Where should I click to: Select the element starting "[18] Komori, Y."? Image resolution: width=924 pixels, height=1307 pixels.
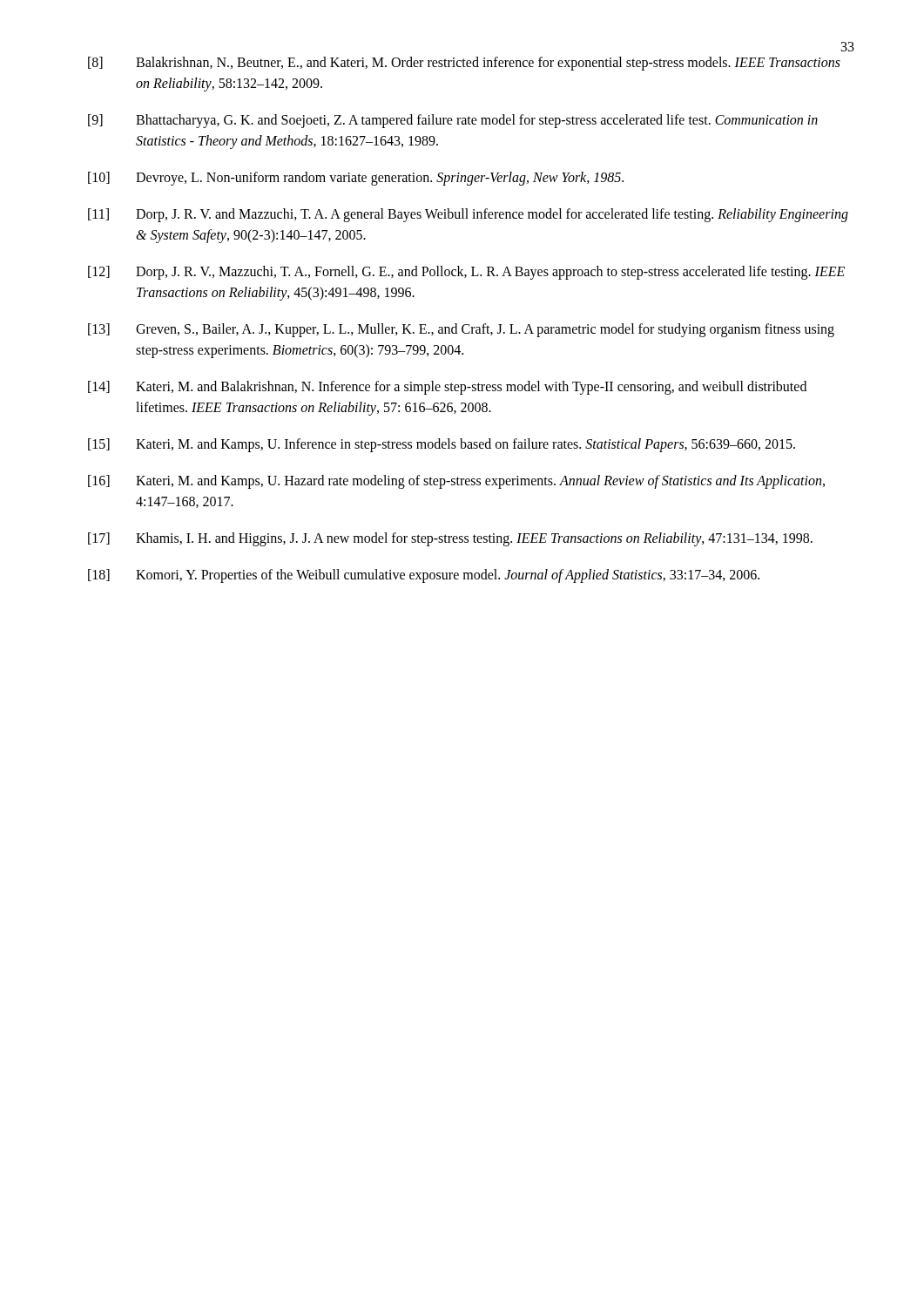[471, 575]
